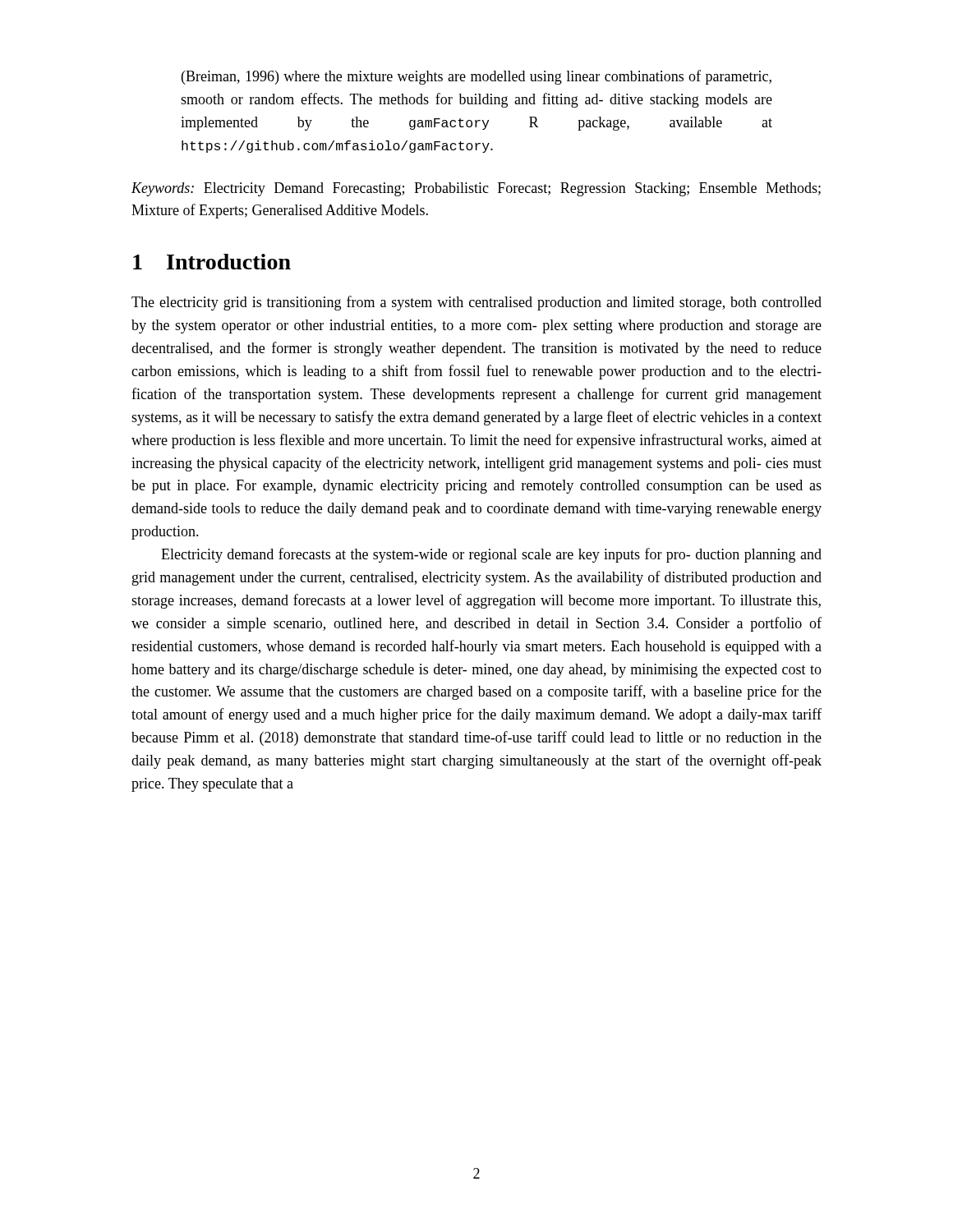Navigate to the passage starting "1 Introduction"
Image resolution: width=953 pixels, height=1232 pixels.
click(x=211, y=262)
